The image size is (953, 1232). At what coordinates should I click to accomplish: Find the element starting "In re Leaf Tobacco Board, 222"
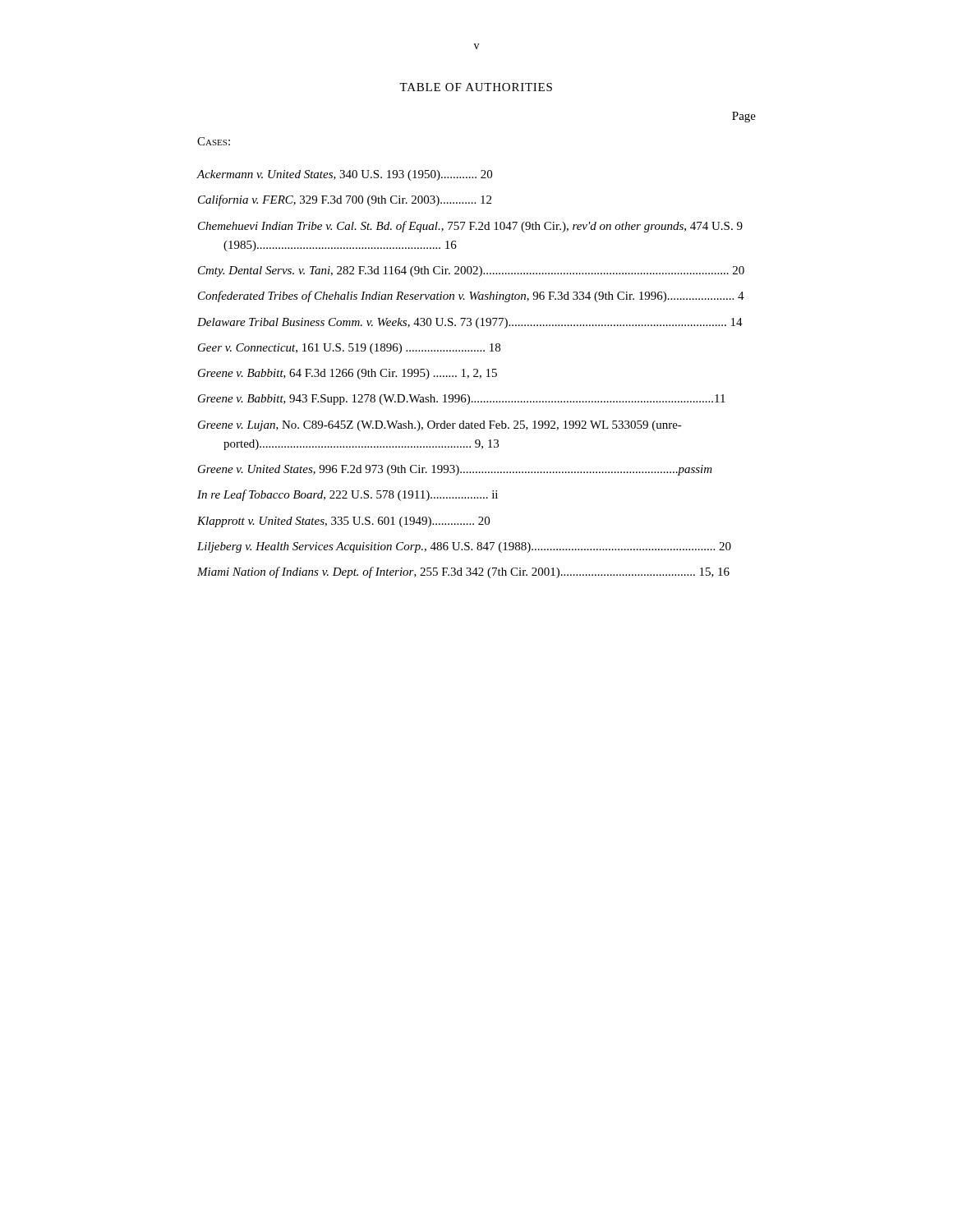(x=348, y=495)
